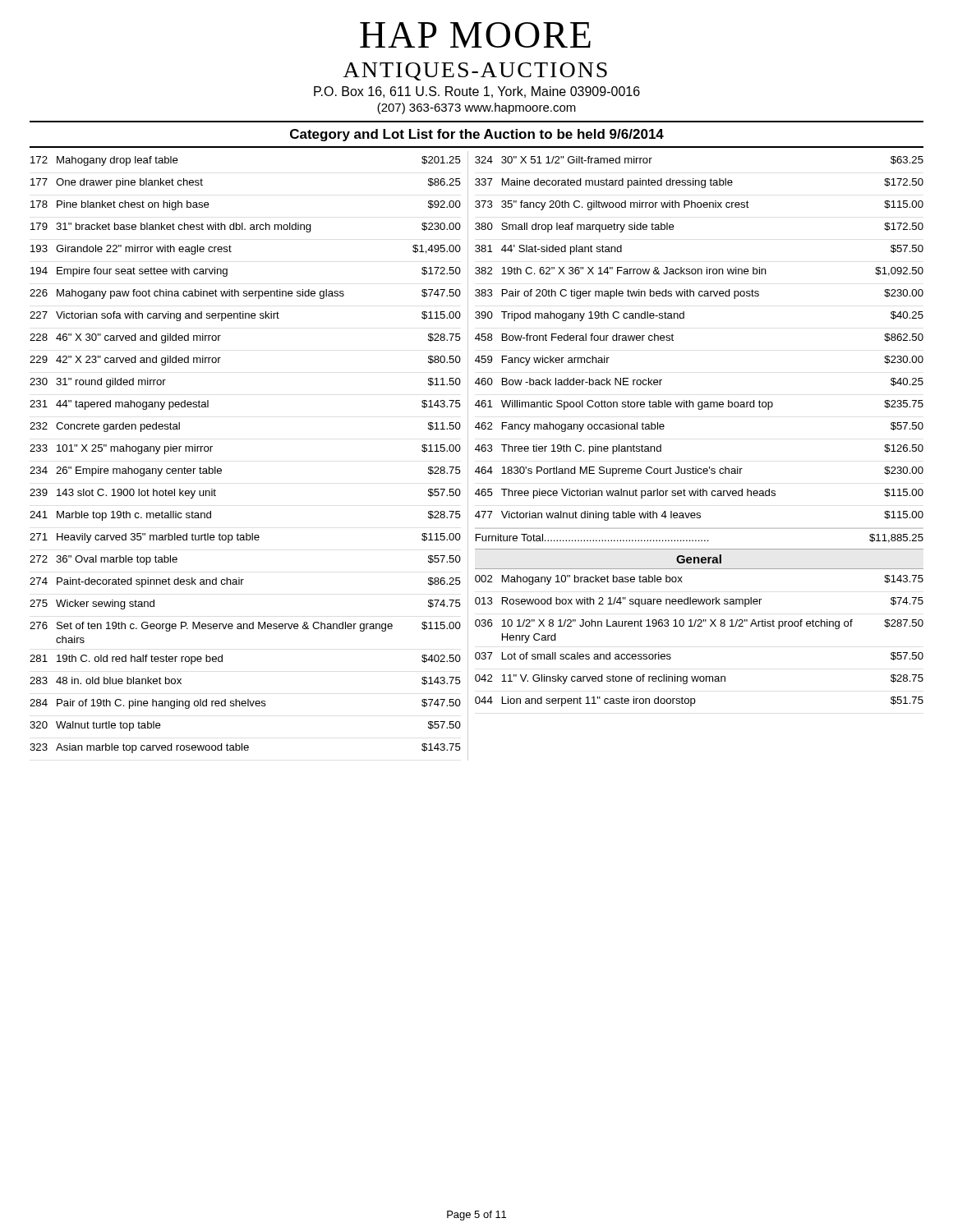Click on the text block starting "HAP MOORE ANTIQUES-AUCTIONS"

(x=476, y=64)
